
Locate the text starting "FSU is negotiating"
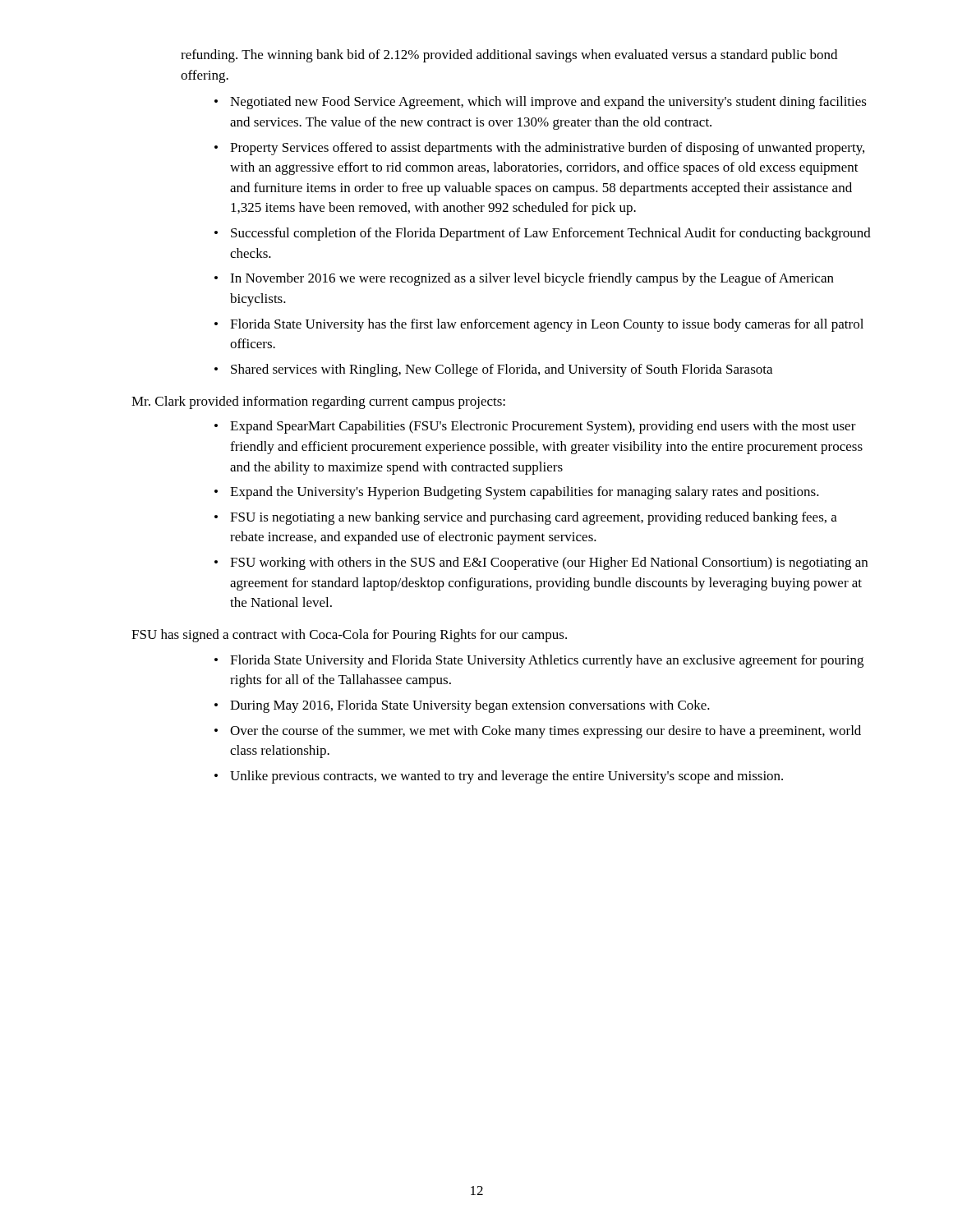point(534,527)
